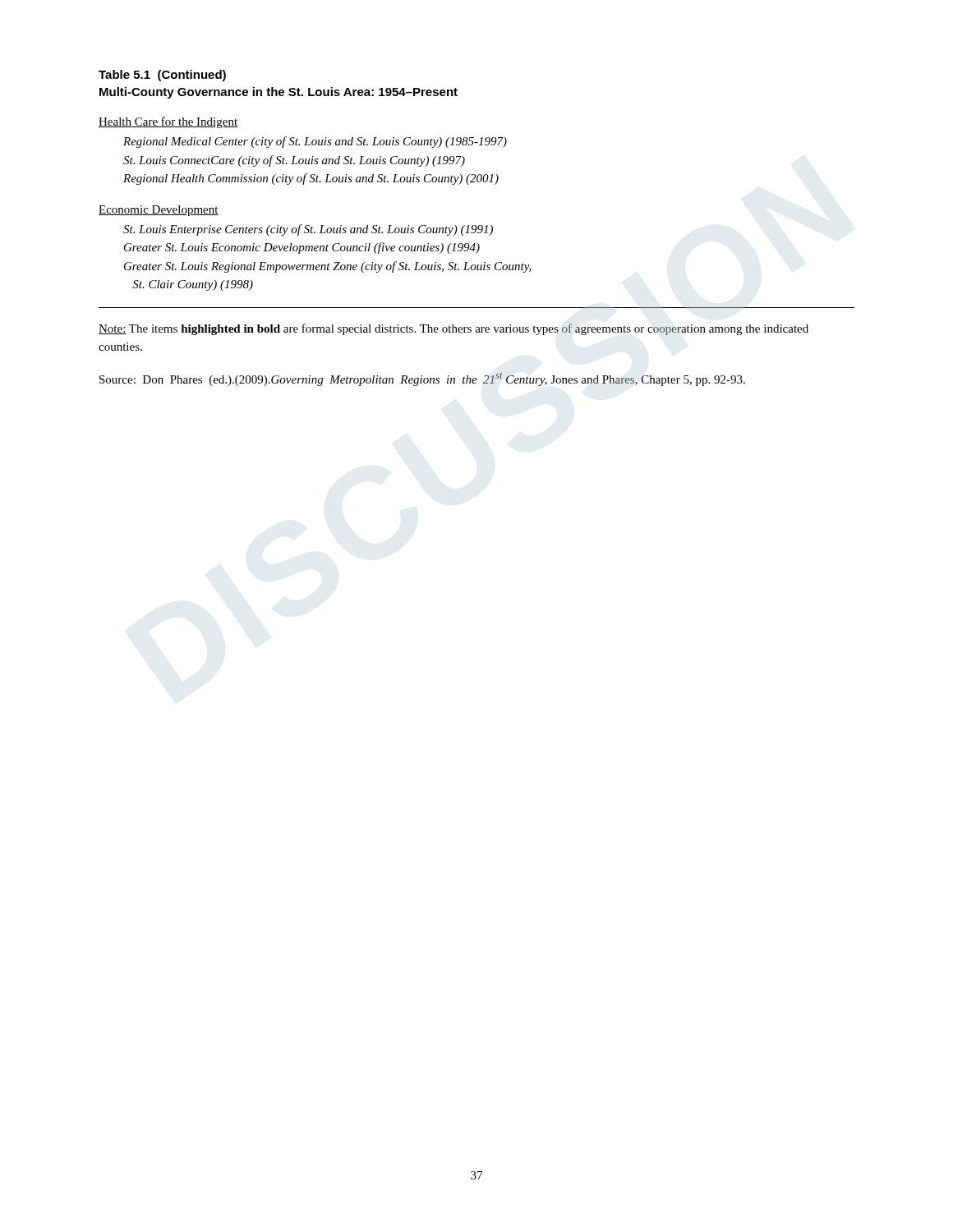953x1232 pixels.
Task: Point to the text block starting "Regional Medical Center (city of"
Action: [315, 141]
